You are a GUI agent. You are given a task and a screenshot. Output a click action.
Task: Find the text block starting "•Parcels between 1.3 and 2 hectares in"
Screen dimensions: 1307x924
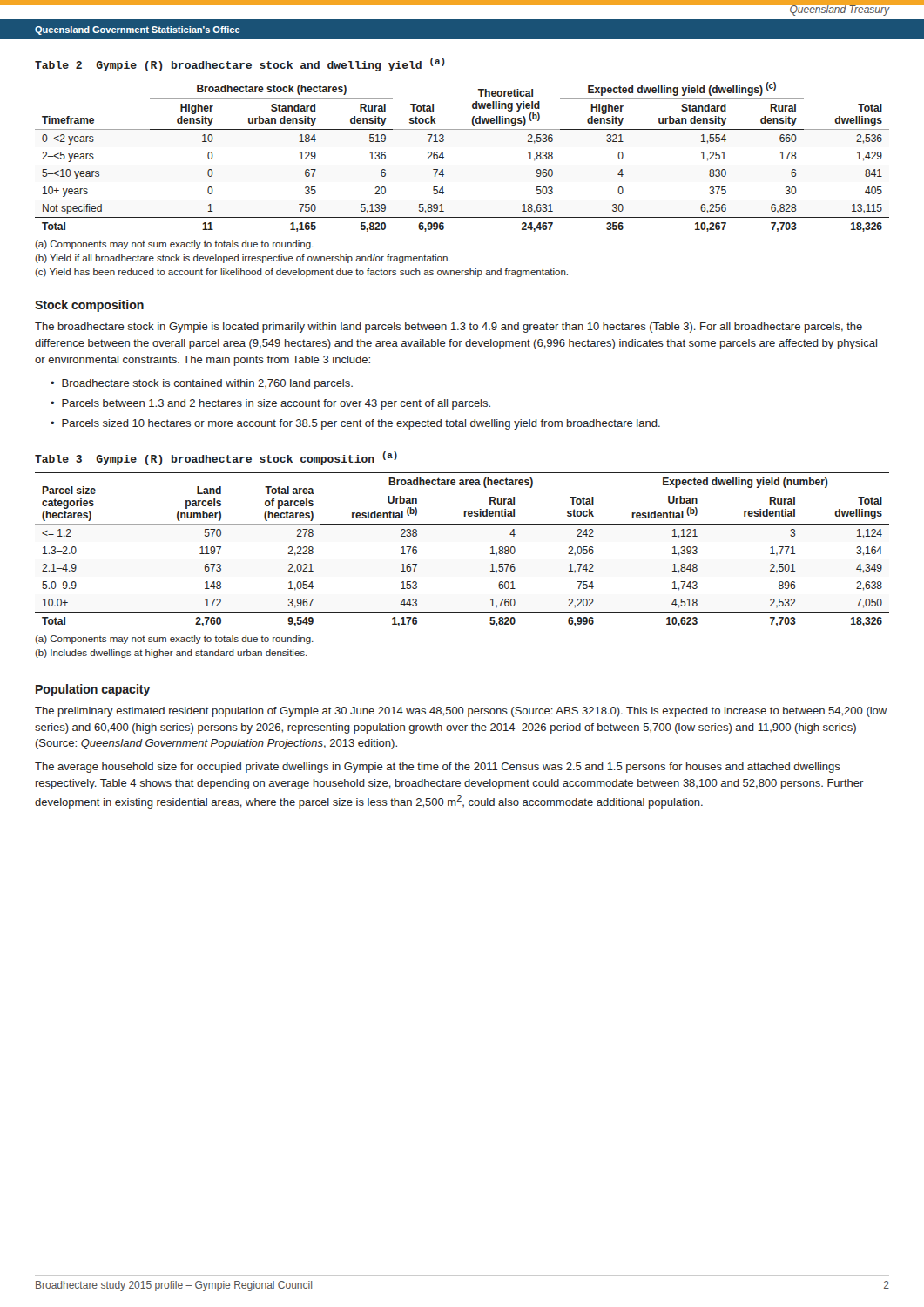[x=271, y=404]
